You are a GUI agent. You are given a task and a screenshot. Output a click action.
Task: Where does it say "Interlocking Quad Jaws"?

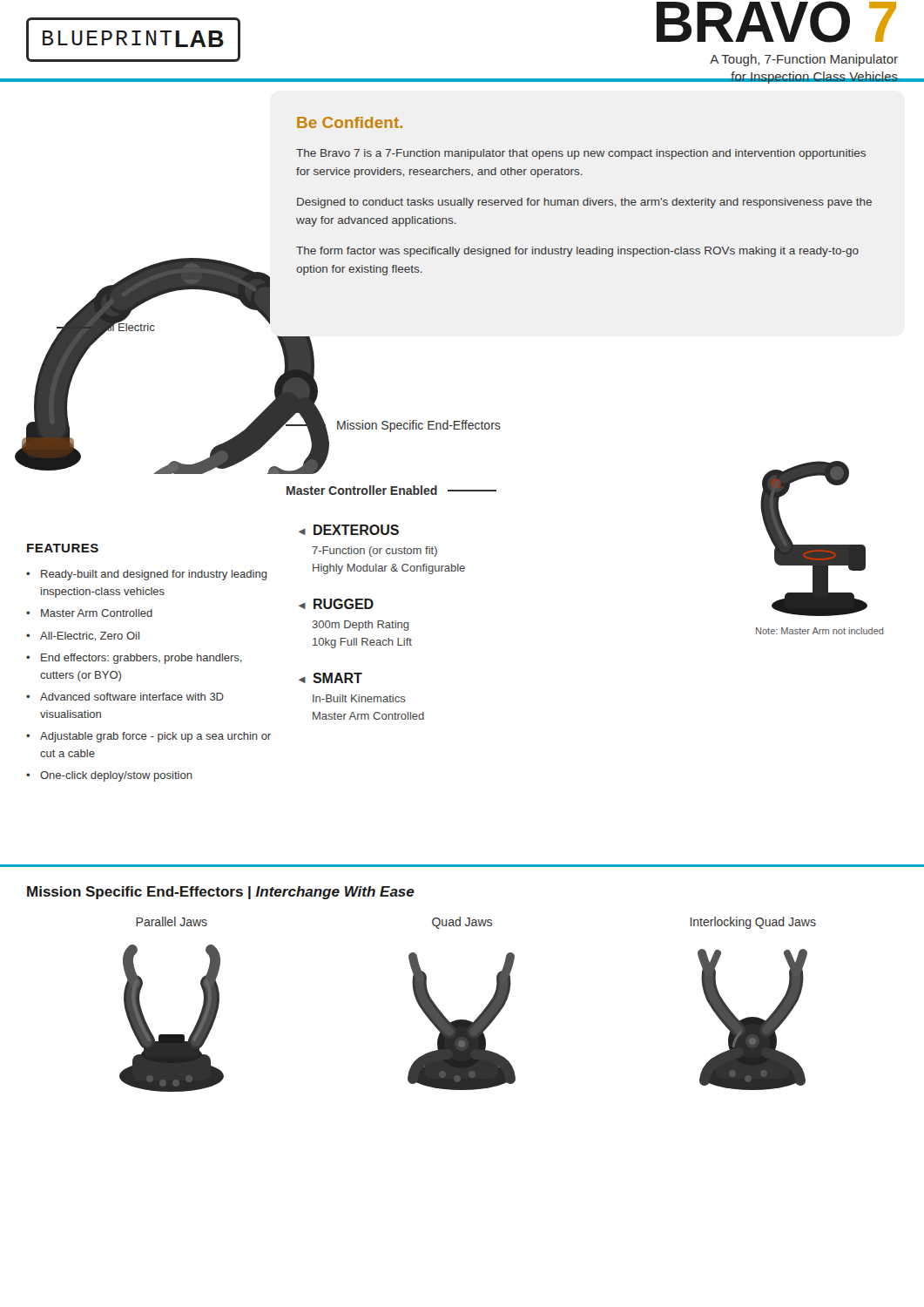coord(753,922)
